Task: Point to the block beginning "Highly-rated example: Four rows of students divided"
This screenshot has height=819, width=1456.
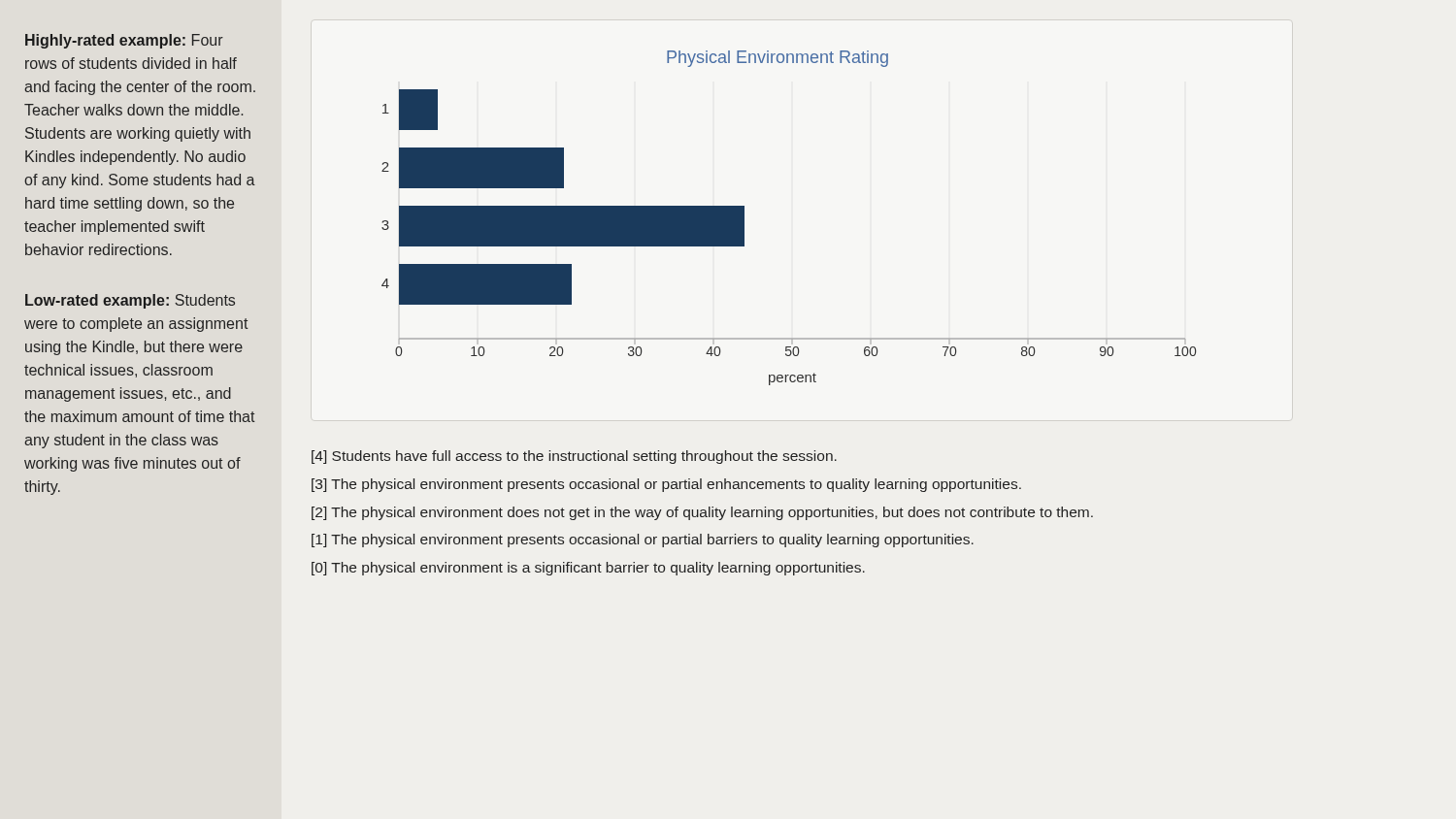Action: tap(140, 145)
